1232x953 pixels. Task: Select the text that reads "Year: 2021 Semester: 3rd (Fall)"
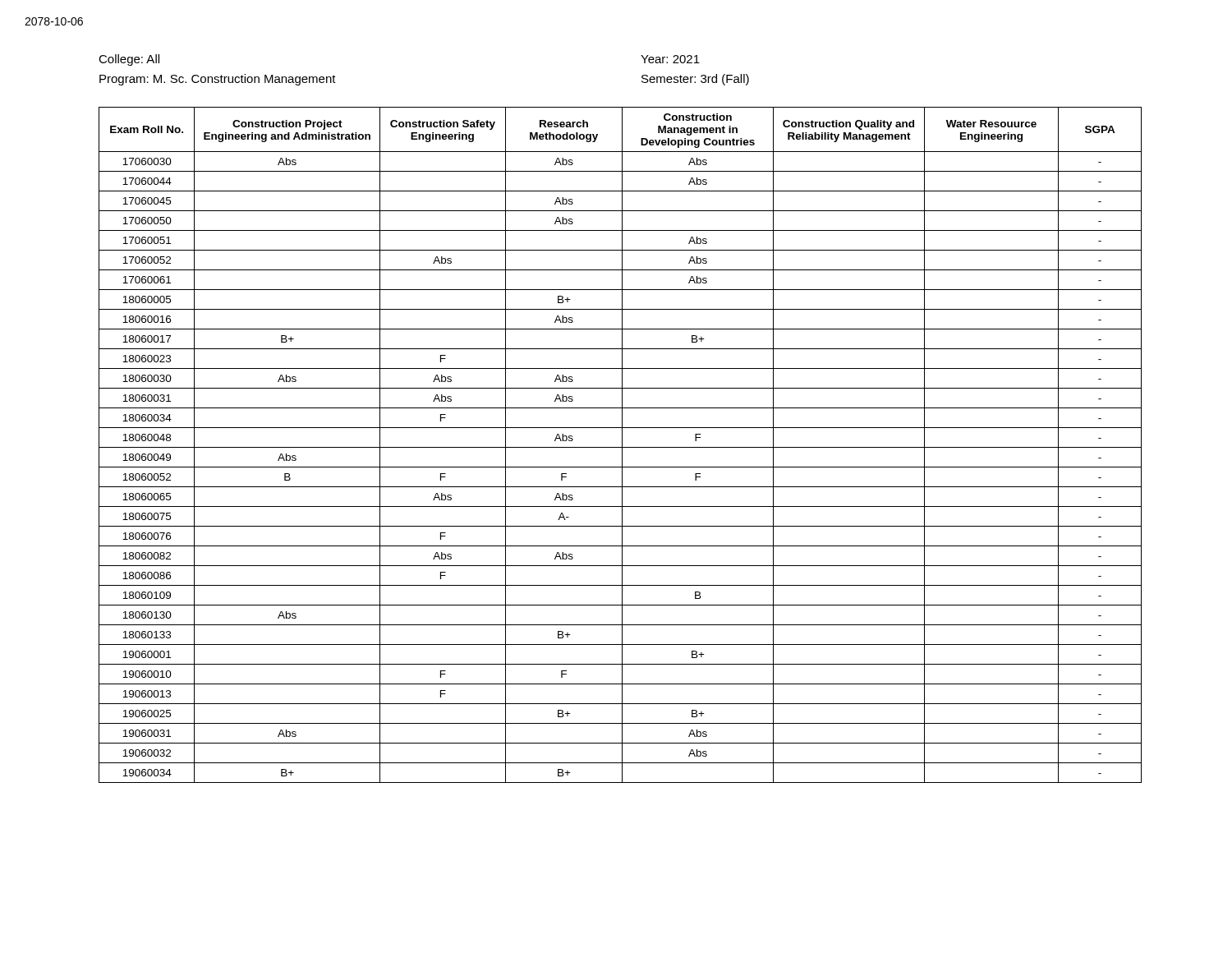(695, 69)
